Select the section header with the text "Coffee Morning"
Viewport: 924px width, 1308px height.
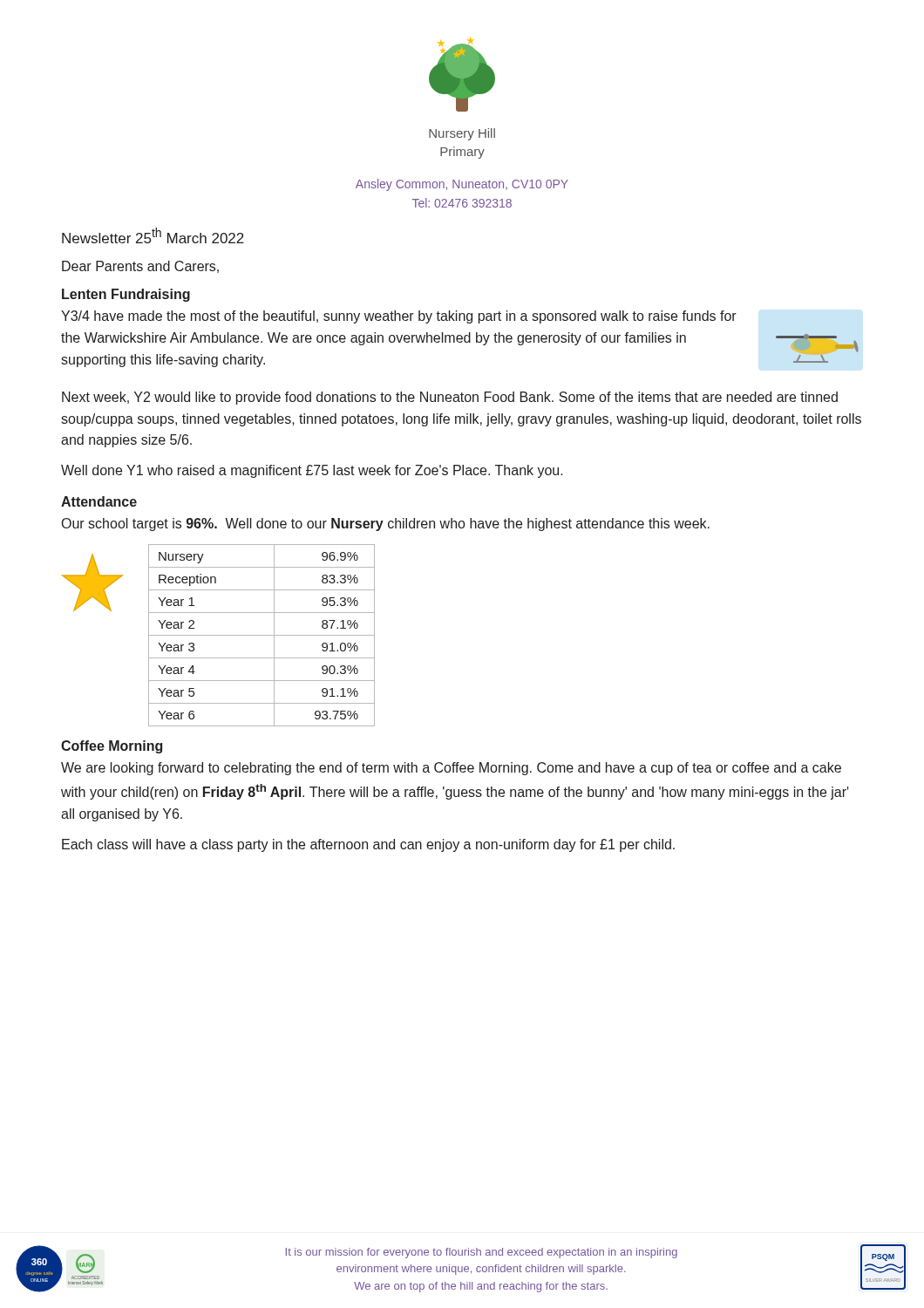tap(112, 746)
